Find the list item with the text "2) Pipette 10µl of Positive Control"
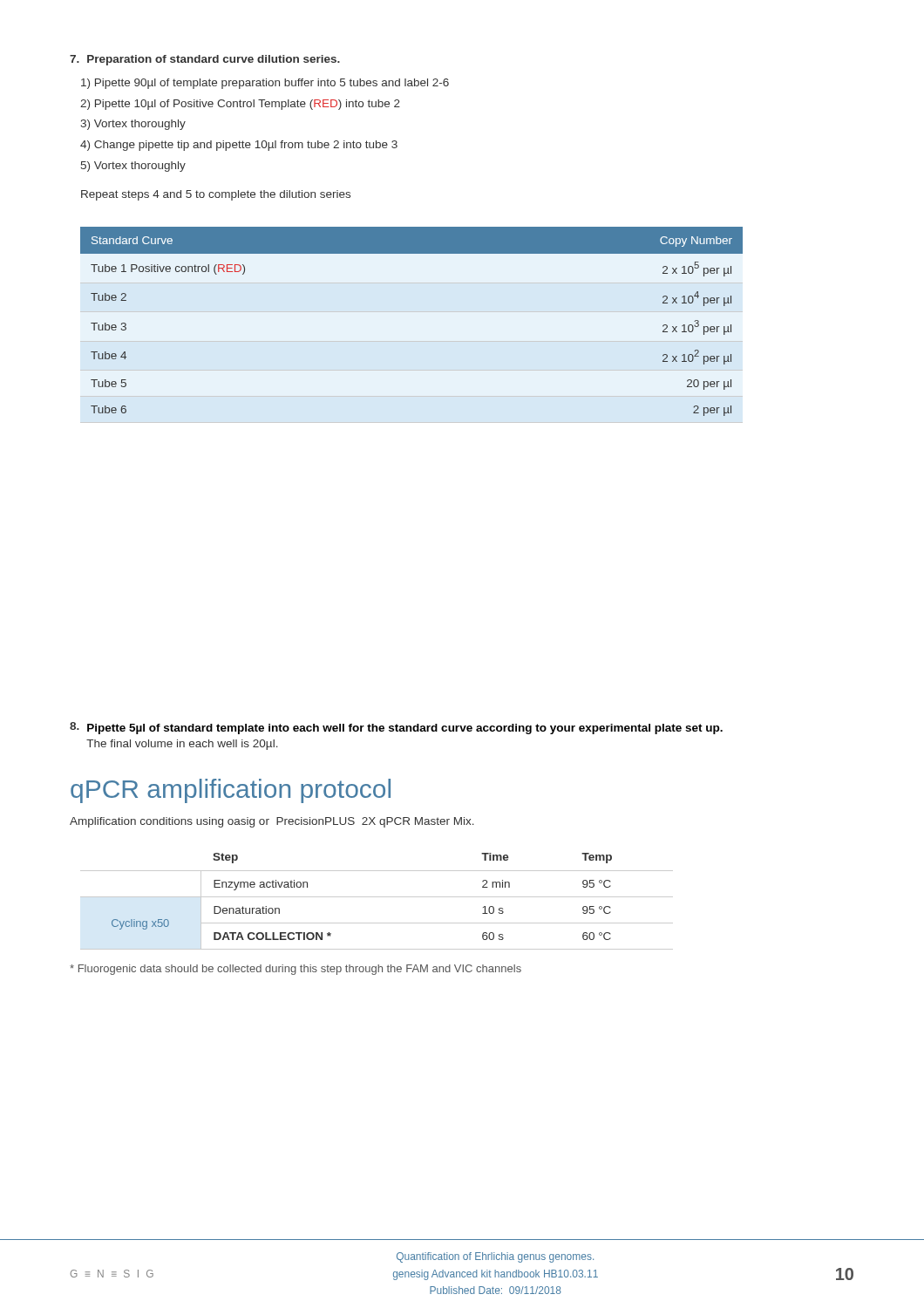This screenshot has width=924, height=1308. point(240,103)
